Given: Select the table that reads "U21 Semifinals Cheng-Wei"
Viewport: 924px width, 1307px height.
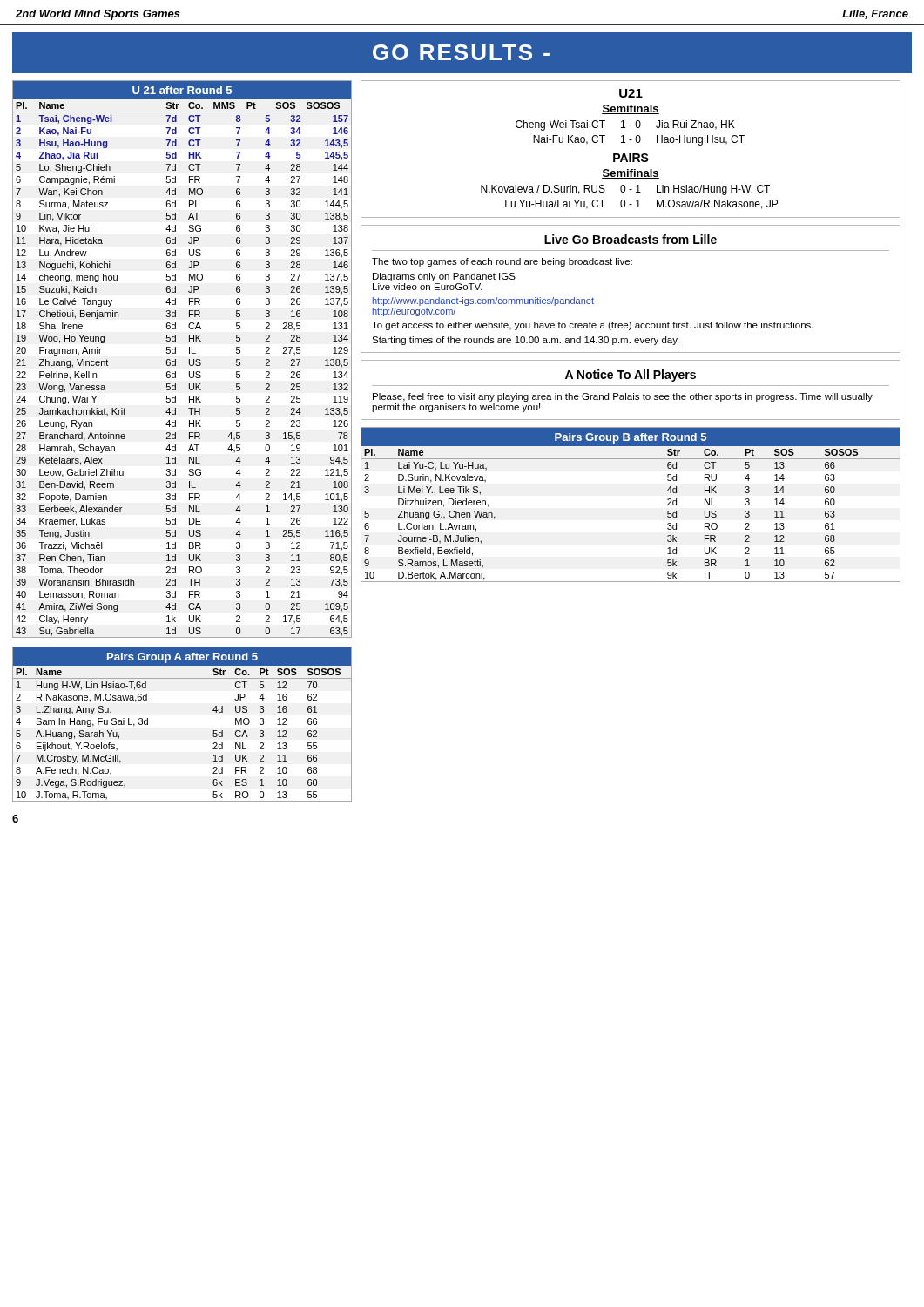Looking at the screenshot, I should click(631, 149).
